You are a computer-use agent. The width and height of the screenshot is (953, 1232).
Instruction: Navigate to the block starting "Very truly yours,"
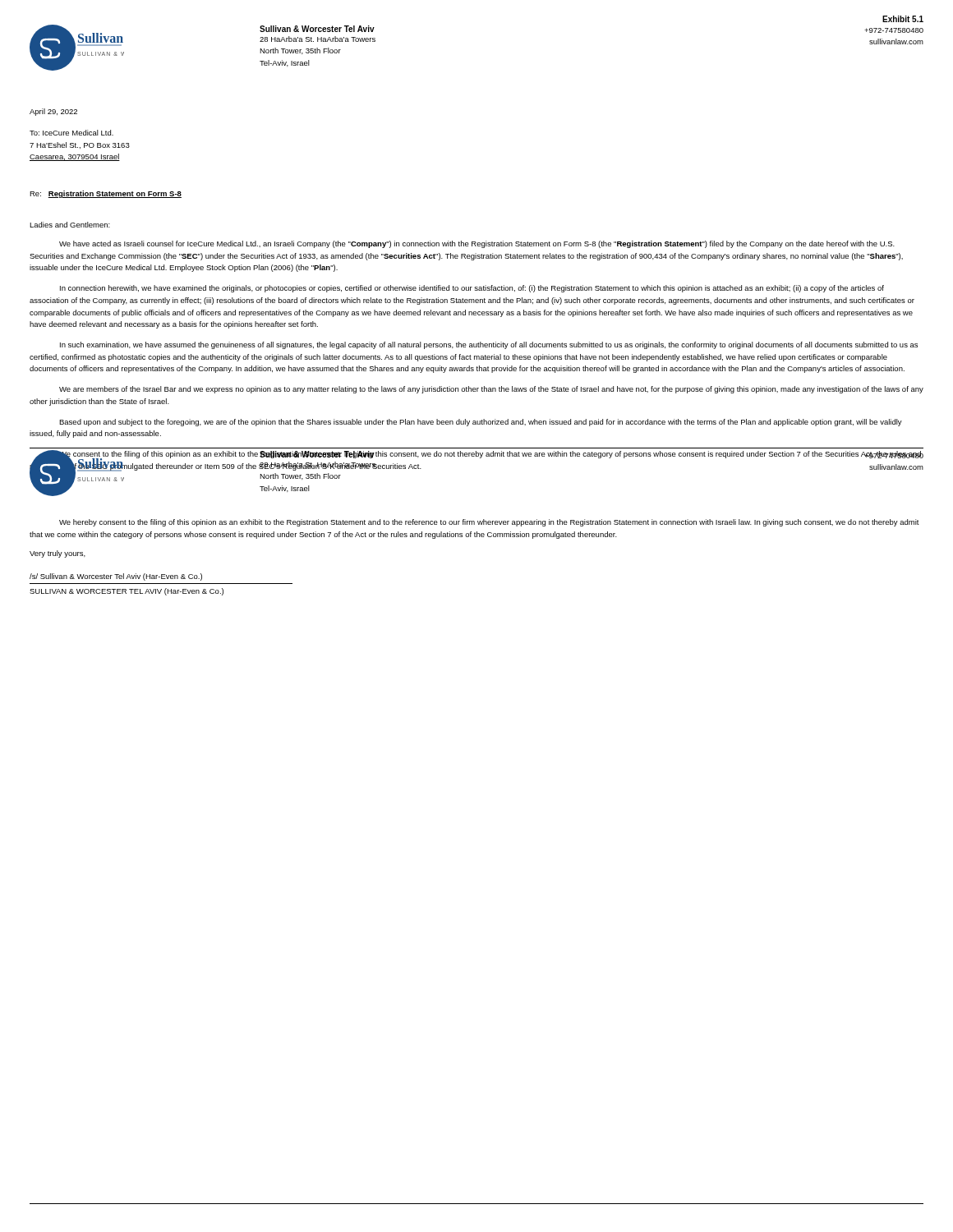(58, 554)
